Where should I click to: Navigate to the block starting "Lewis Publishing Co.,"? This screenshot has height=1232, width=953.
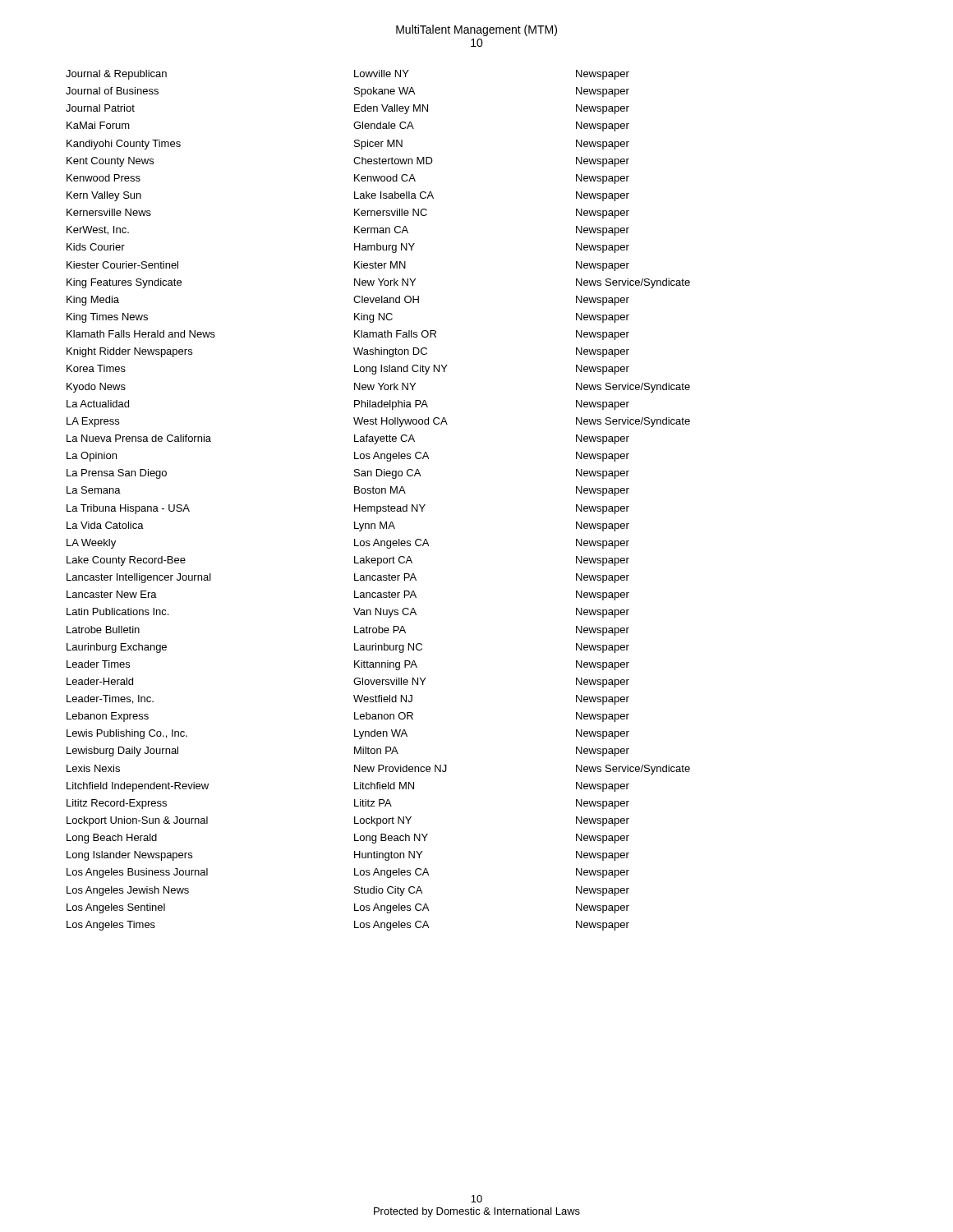click(127, 734)
